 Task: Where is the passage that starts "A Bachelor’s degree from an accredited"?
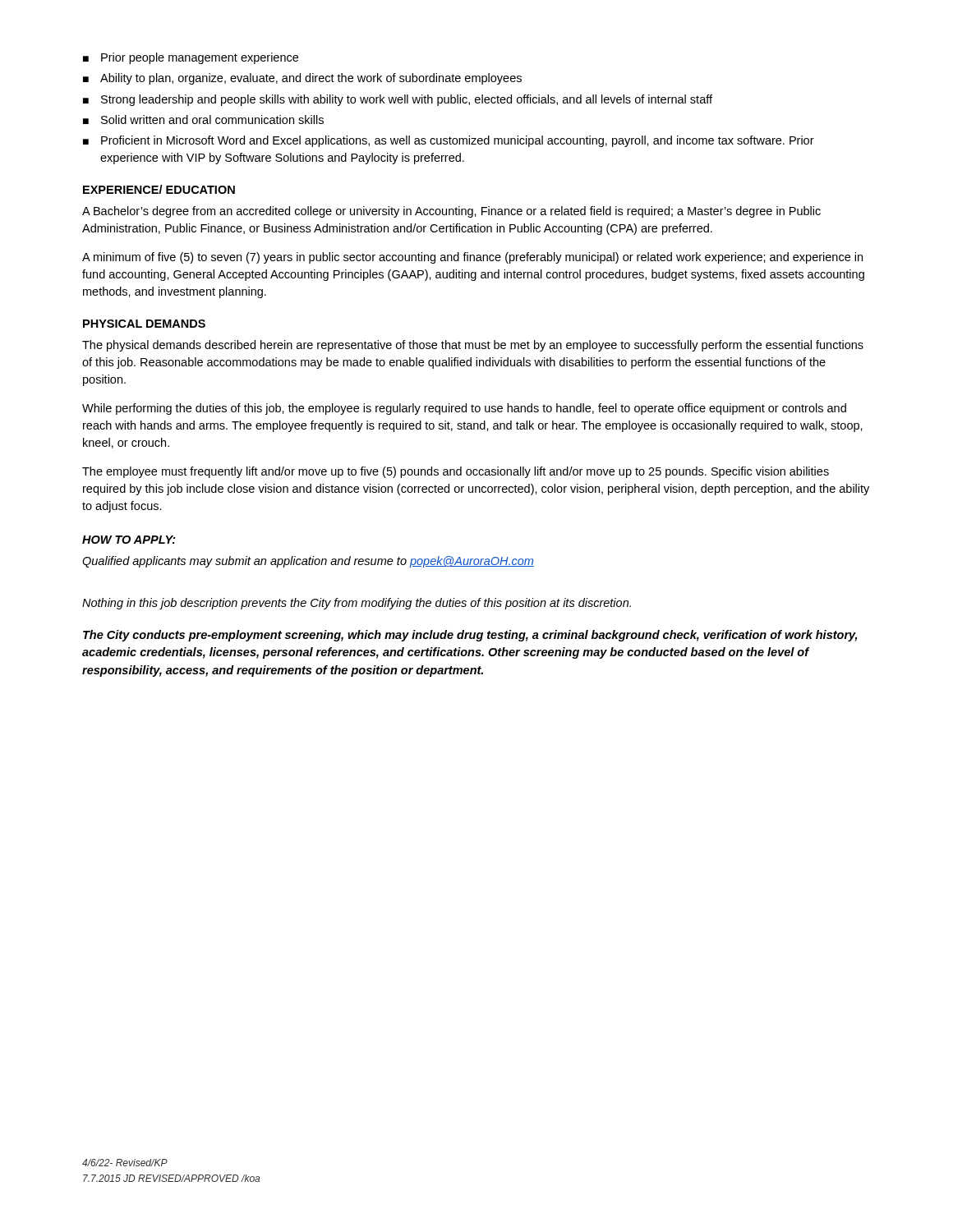pos(452,220)
